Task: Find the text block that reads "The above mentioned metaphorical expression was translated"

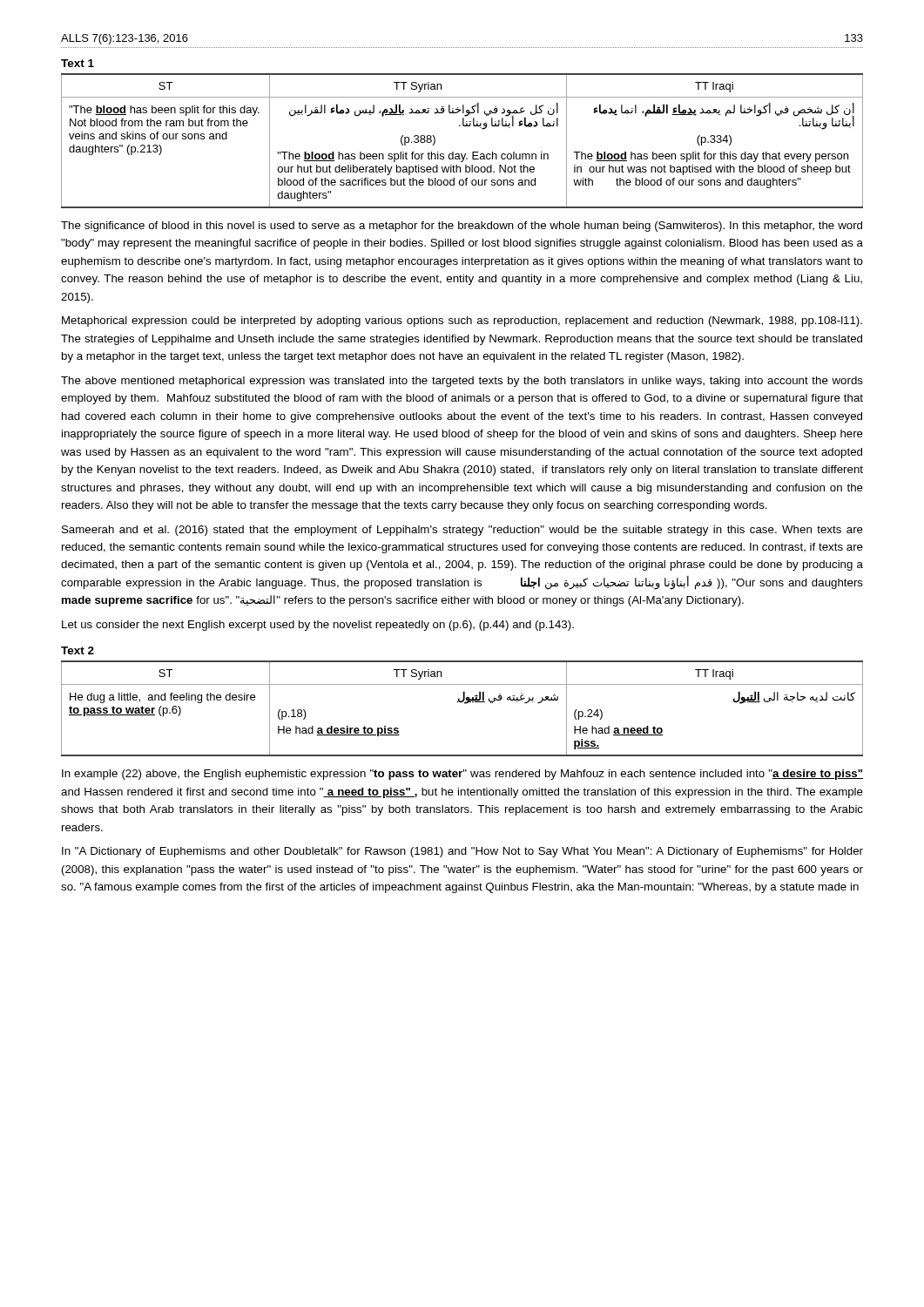Action: (x=462, y=443)
